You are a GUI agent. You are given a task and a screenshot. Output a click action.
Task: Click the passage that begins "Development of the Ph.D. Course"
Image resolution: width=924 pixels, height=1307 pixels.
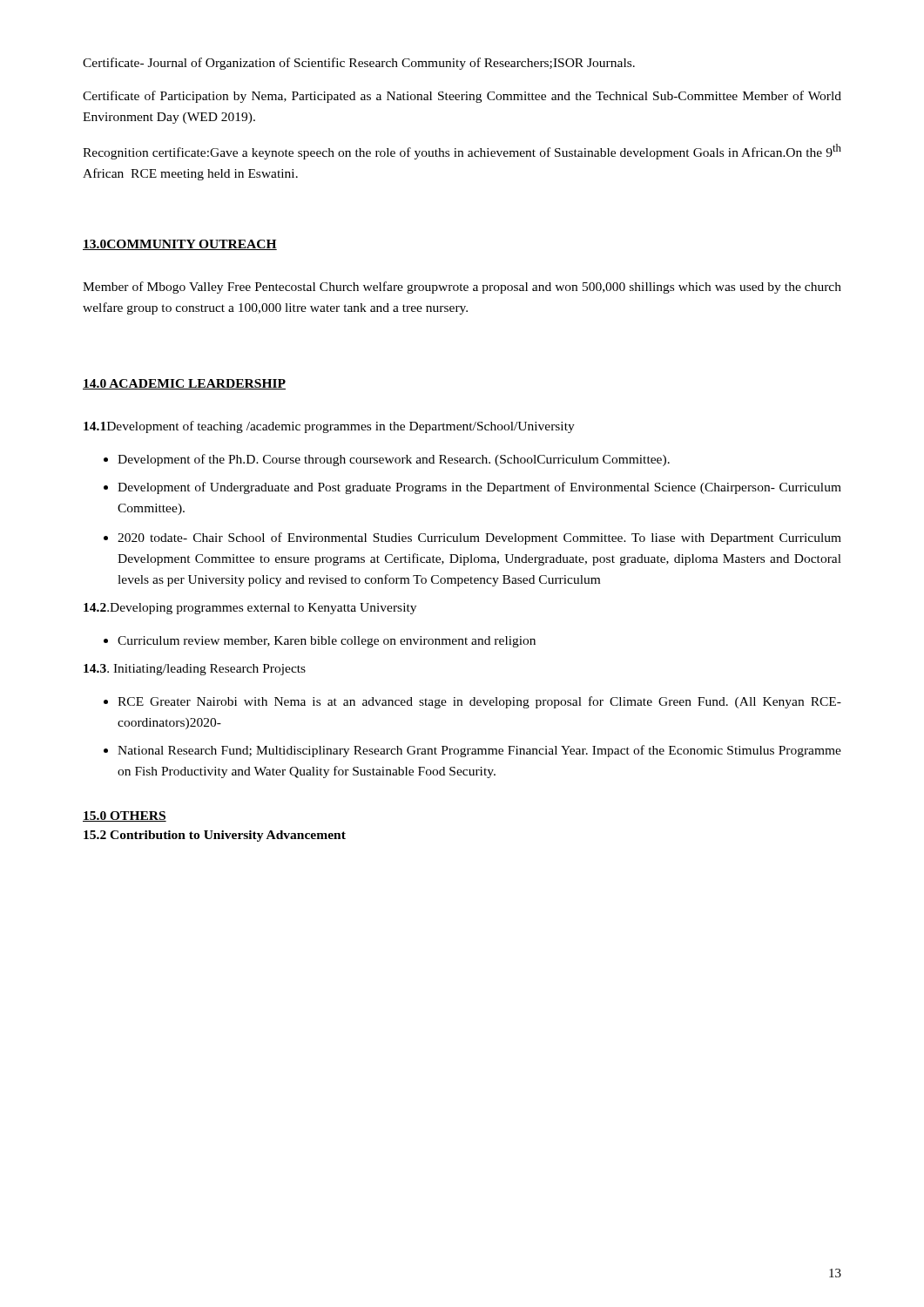(x=394, y=459)
